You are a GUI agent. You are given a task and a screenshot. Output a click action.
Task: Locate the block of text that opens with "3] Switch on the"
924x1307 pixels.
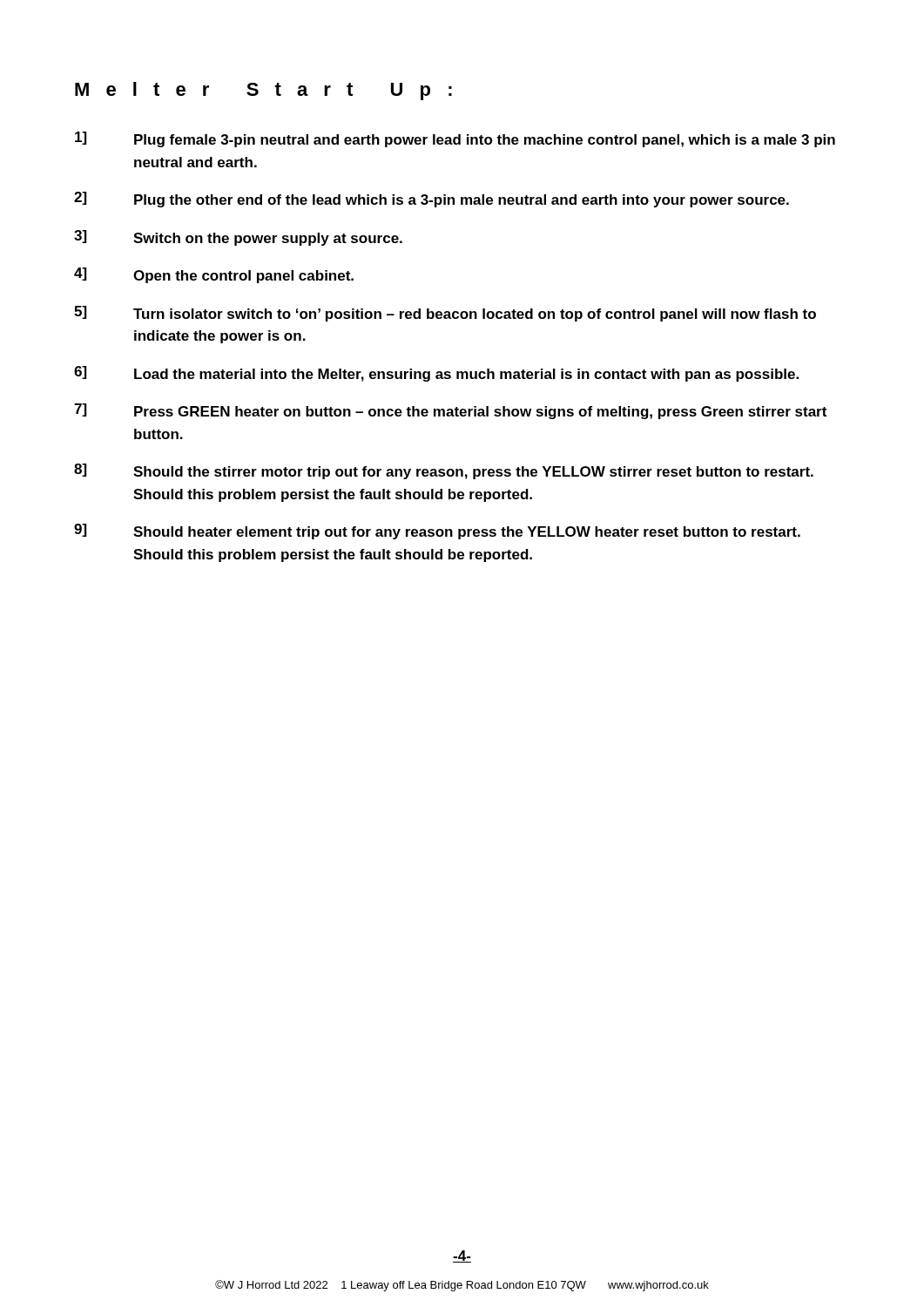238,238
